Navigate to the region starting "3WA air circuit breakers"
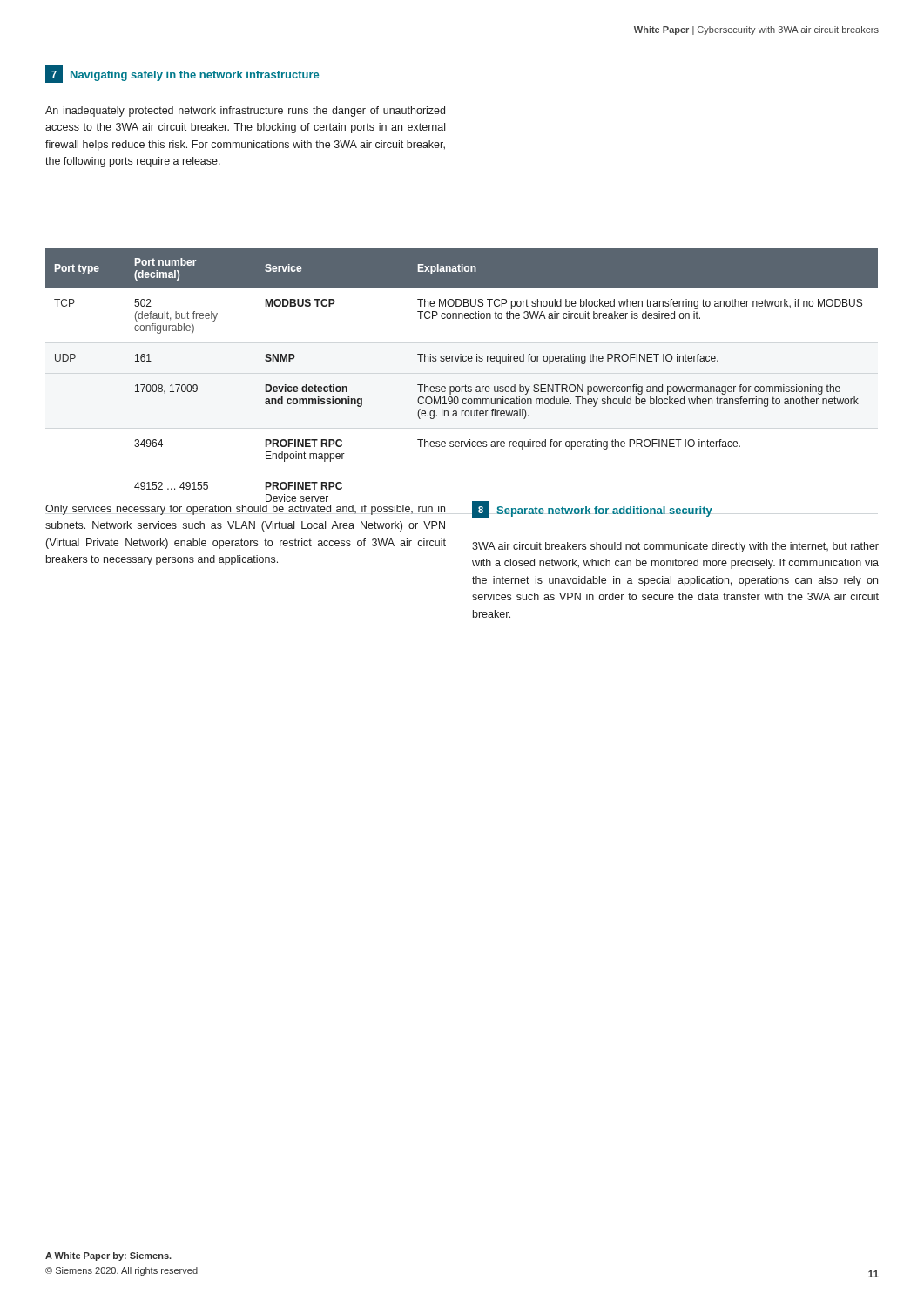924x1307 pixels. (675, 580)
